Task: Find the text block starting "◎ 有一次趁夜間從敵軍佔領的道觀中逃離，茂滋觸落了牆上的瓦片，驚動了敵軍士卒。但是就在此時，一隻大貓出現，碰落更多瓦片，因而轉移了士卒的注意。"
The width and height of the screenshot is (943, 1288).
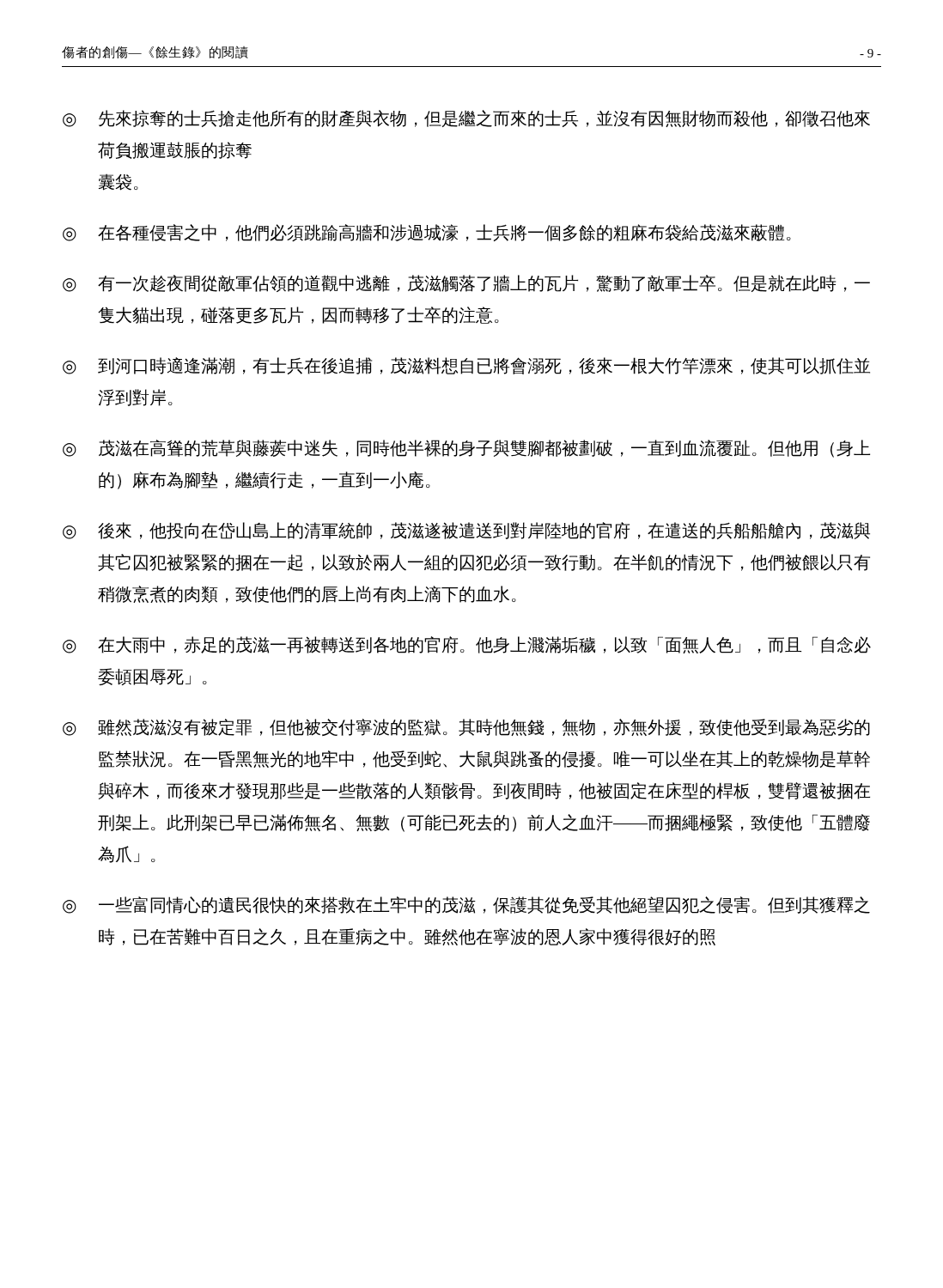Action: [472, 300]
